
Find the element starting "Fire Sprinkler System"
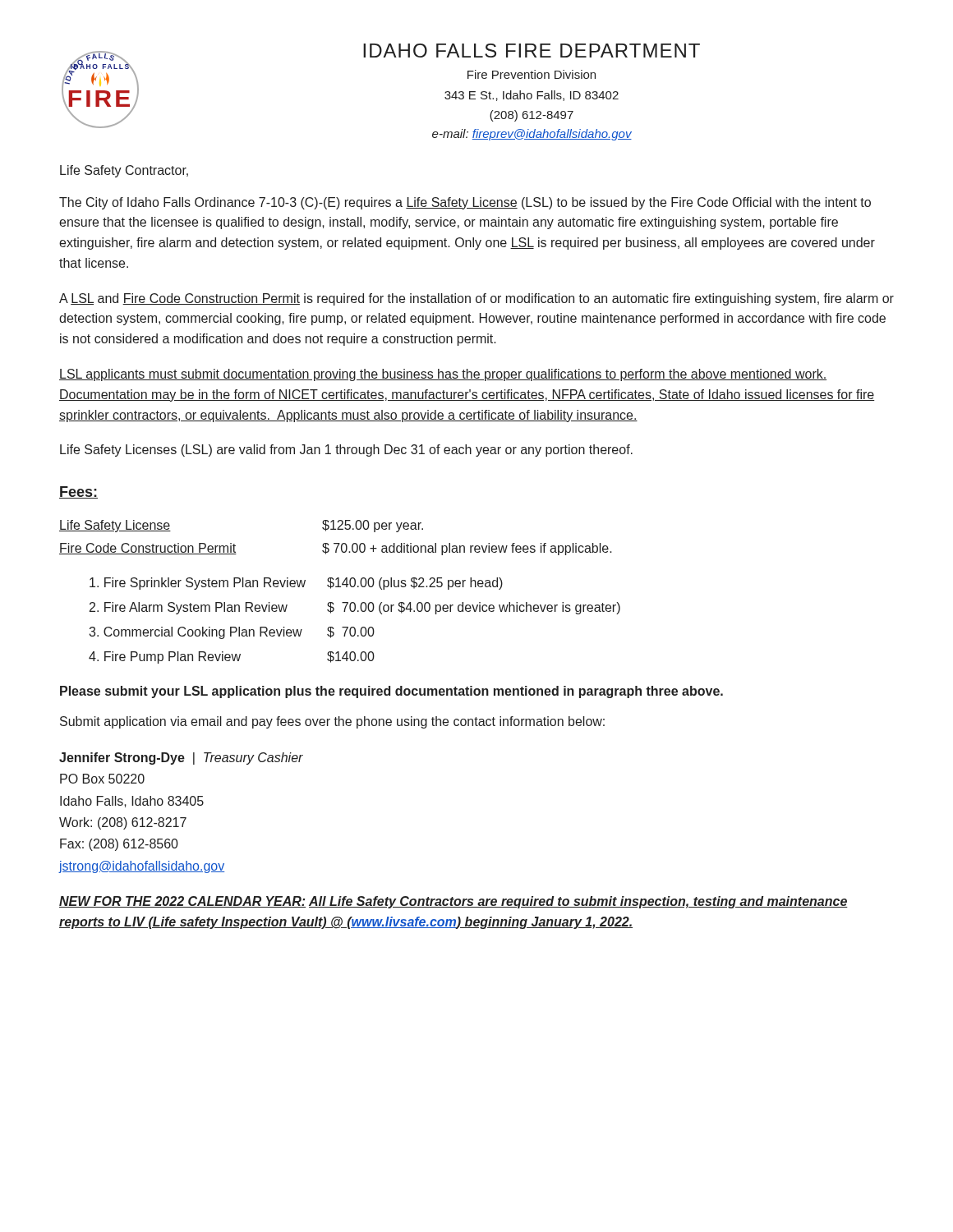click(491, 583)
